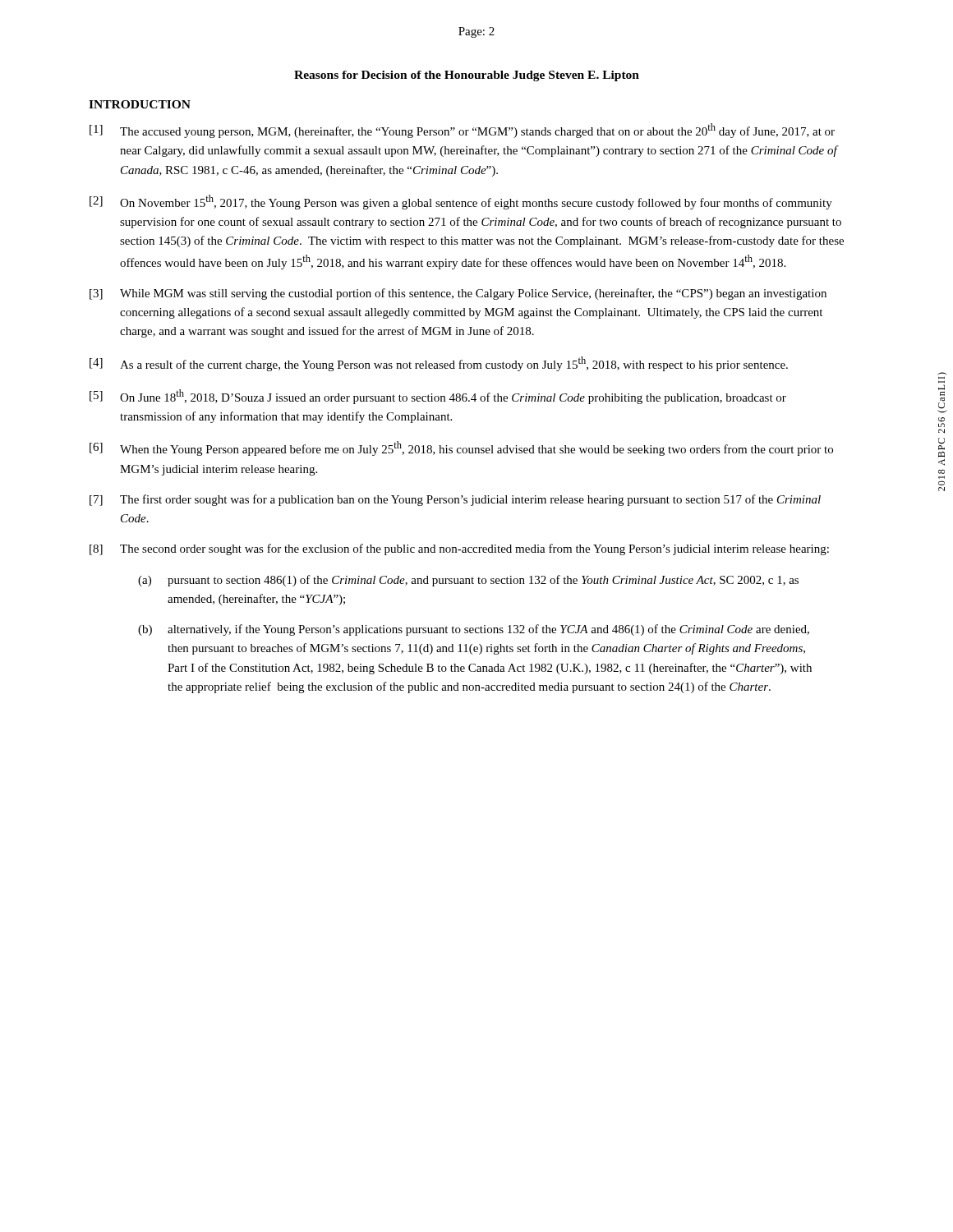Screen dimensions: 1232x953
Task: Locate the block of text that opens with "[4]As a result of the"
Action: [x=467, y=364]
